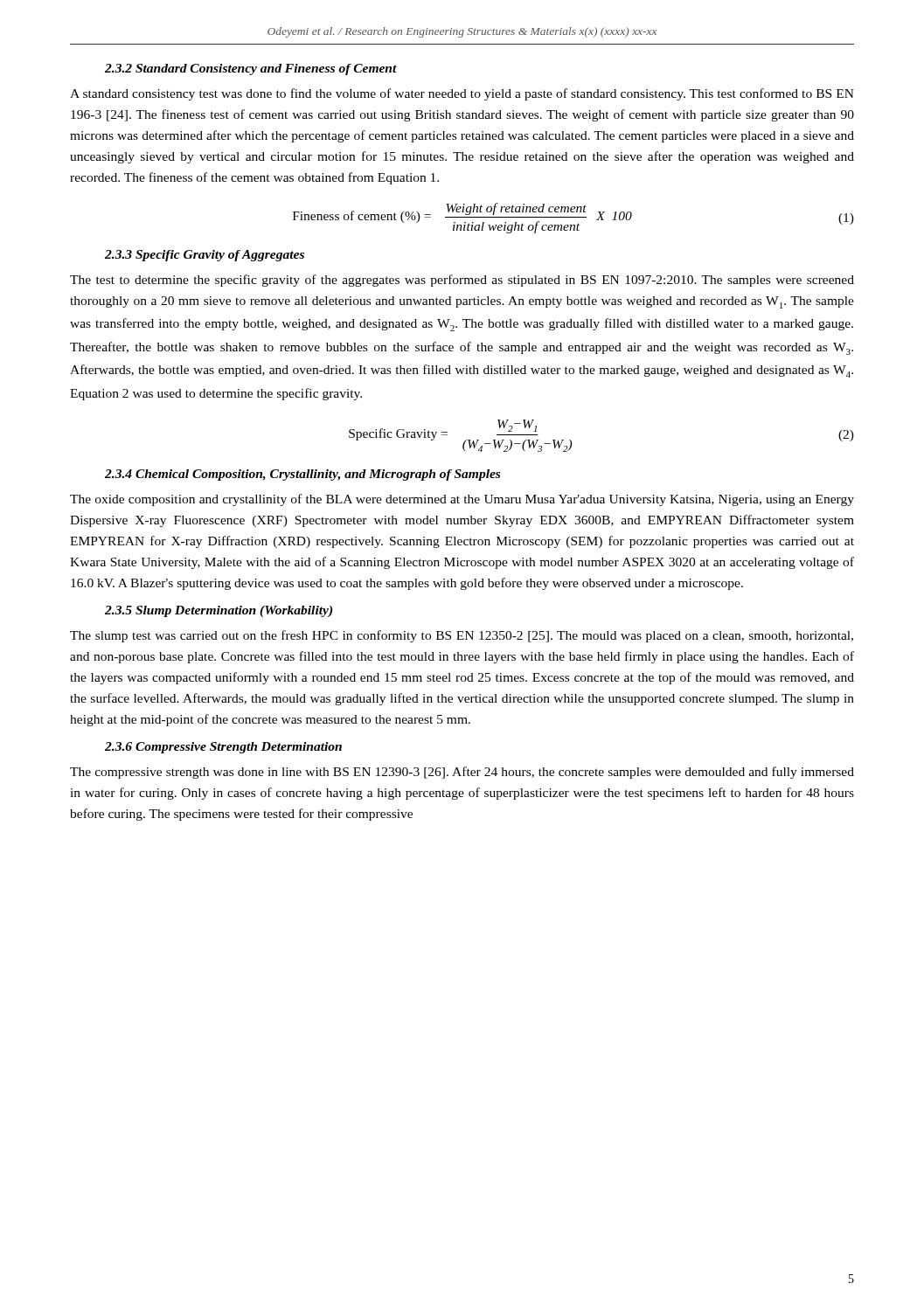Viewport: 924px width, 1311px height.
Task: Point to the region starting "The slump test was carried"
Action: (x=462, y=677)
